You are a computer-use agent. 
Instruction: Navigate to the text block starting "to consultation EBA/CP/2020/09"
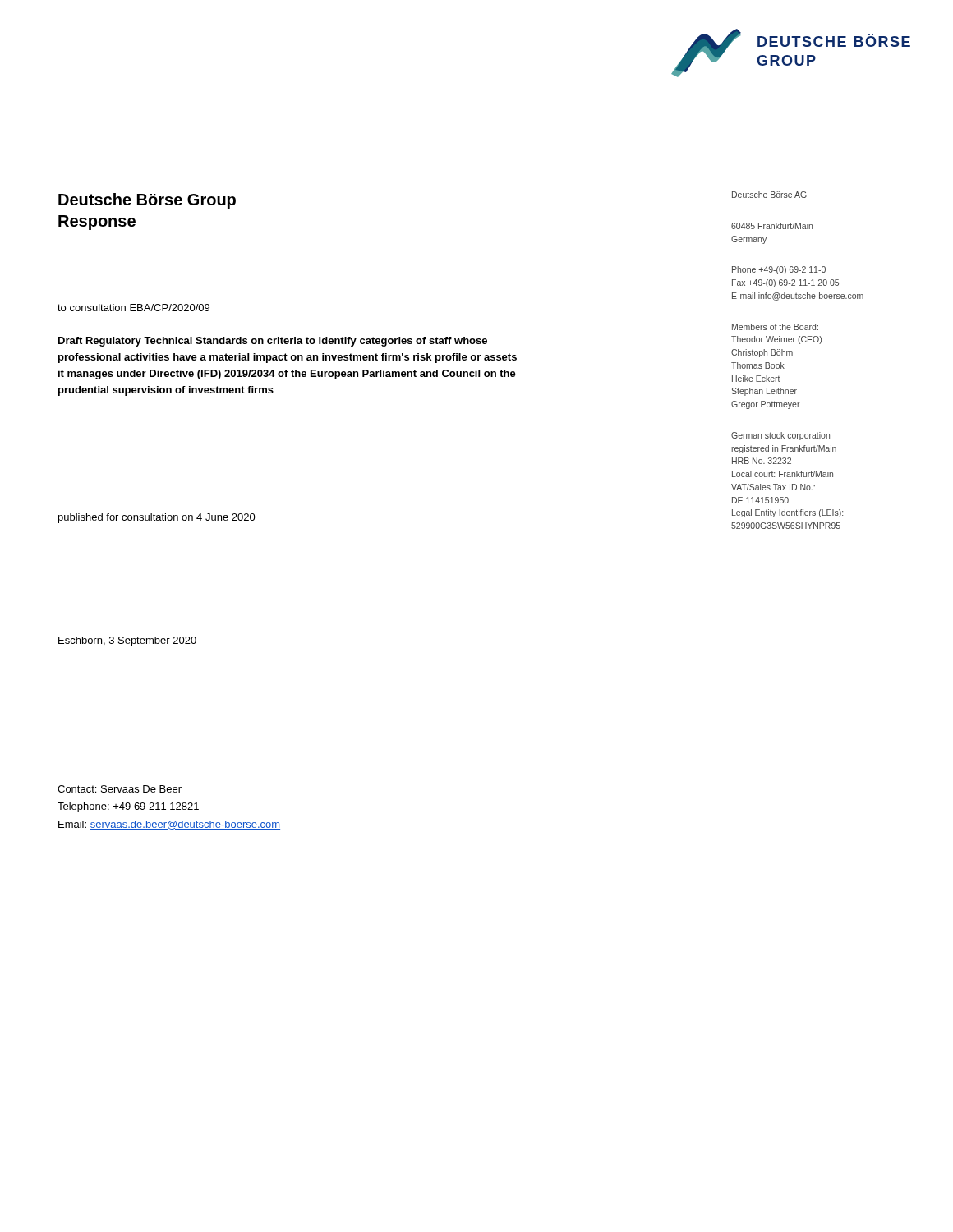click(x=134, y=308)
